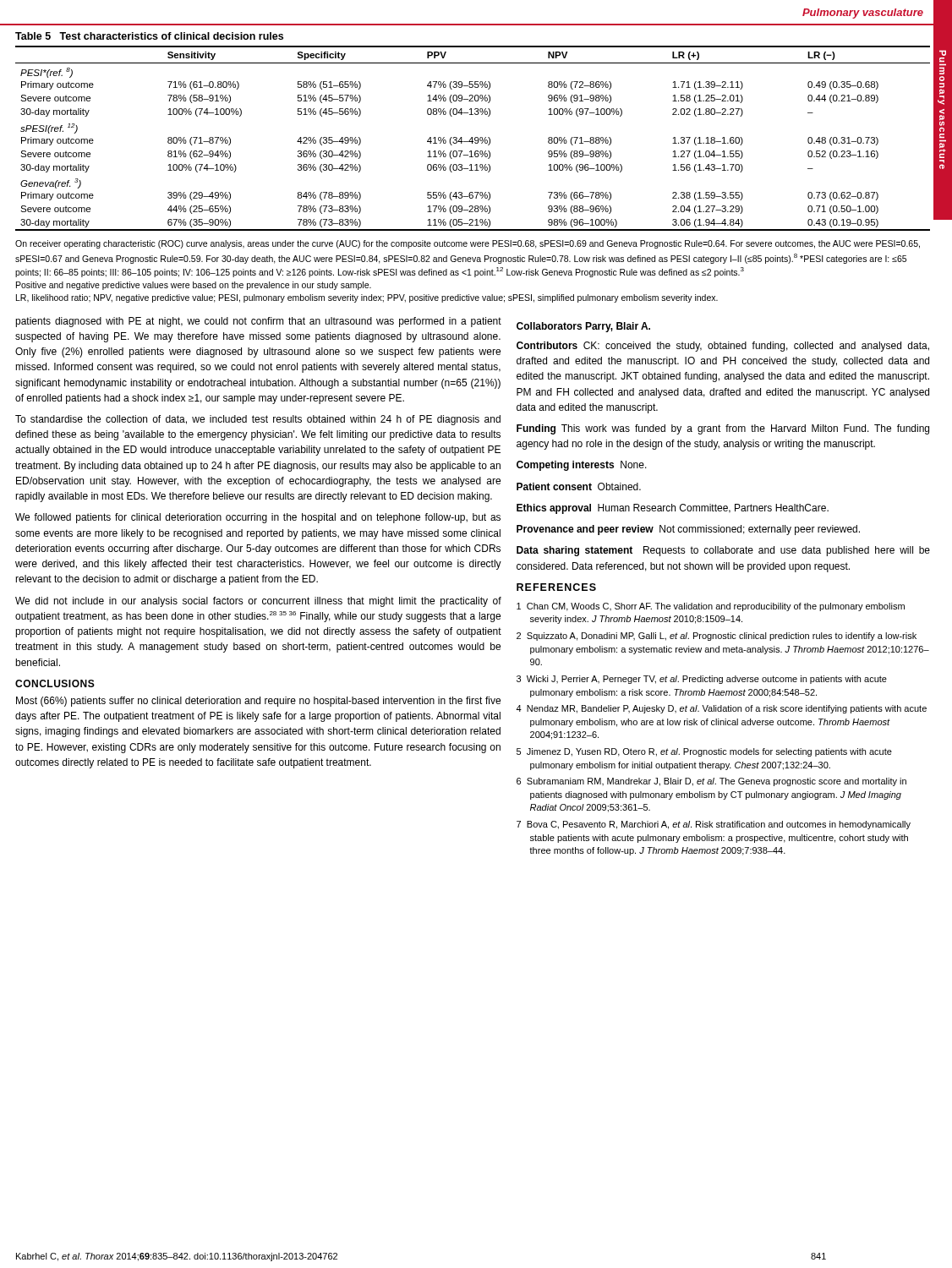Find "Collaborators Parry, Blair A." on this page

tap(584, 326)
